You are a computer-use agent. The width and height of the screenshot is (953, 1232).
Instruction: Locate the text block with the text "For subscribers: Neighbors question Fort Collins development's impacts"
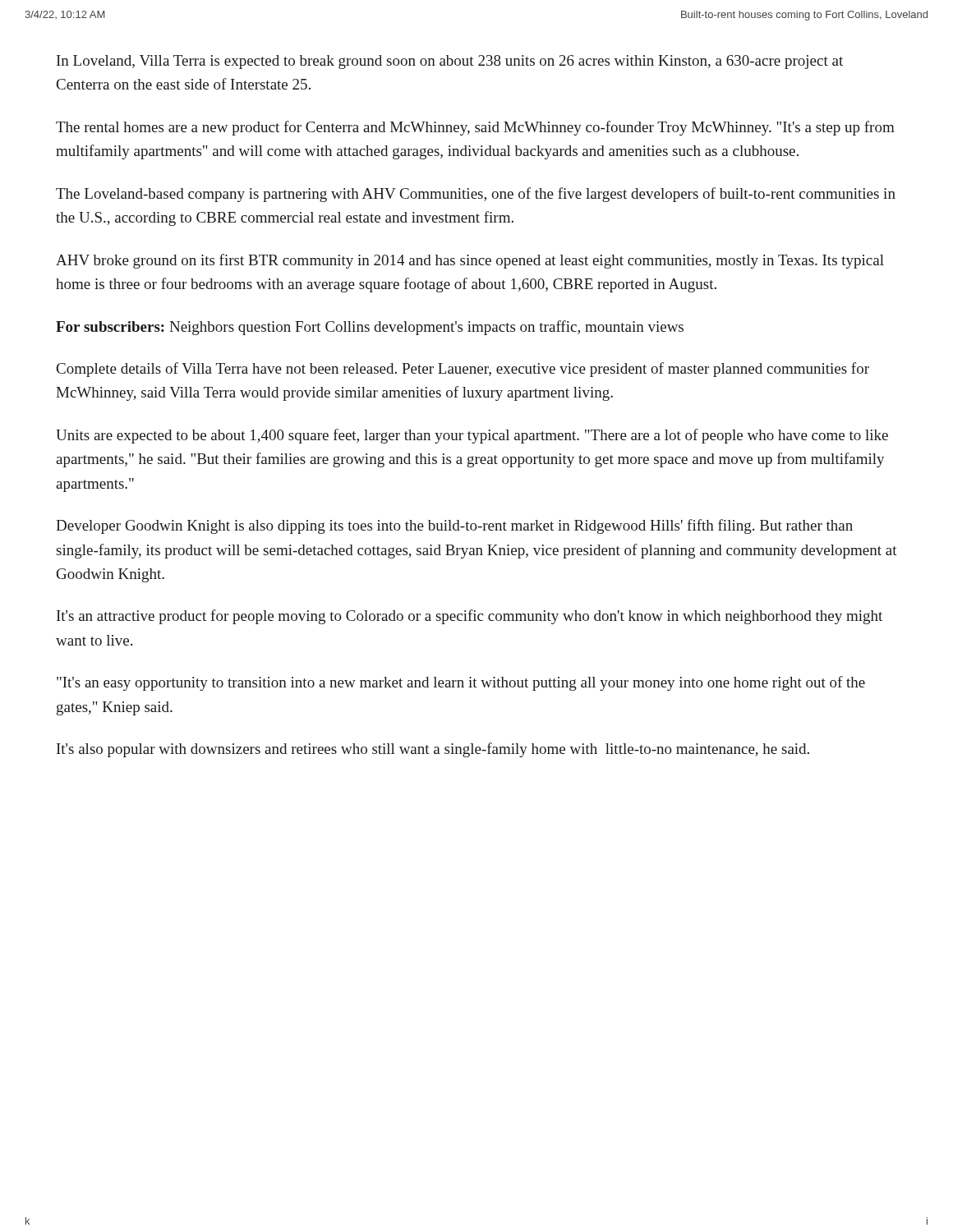pyautogui.click(x=370, y=326)
